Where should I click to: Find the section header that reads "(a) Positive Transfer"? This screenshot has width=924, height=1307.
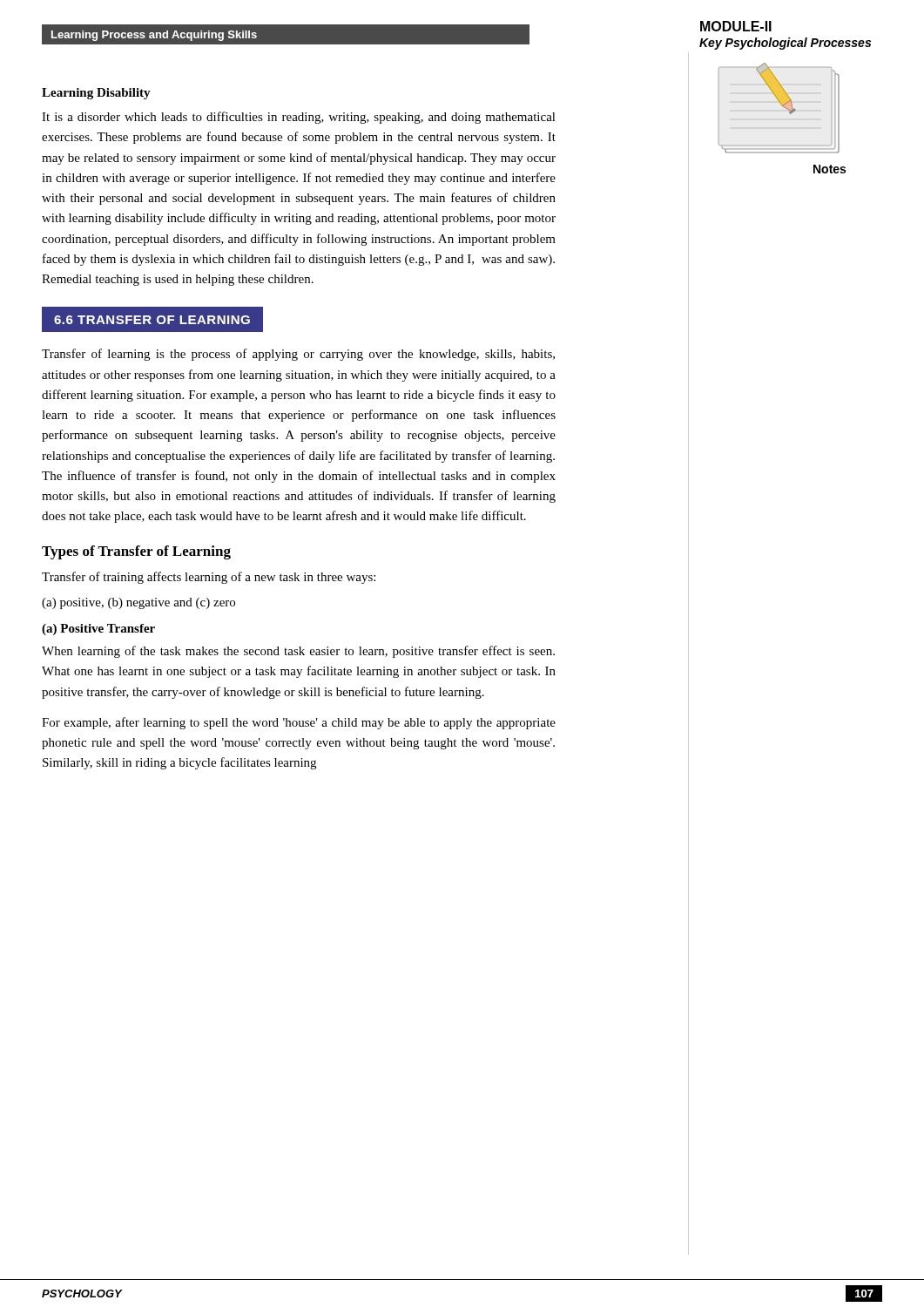click(x=98, y=628)
